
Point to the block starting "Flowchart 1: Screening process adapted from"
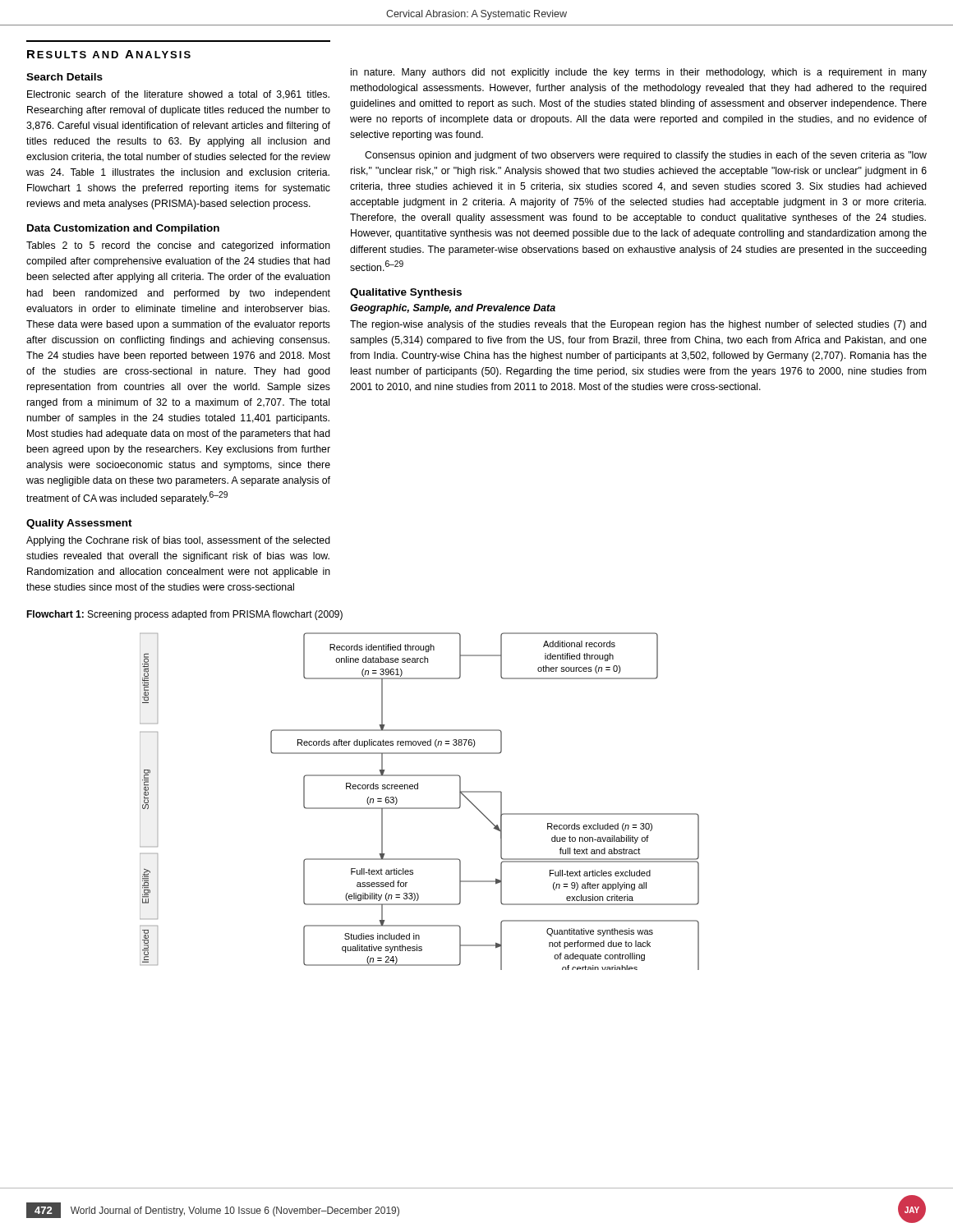click(x=185, y=615)
